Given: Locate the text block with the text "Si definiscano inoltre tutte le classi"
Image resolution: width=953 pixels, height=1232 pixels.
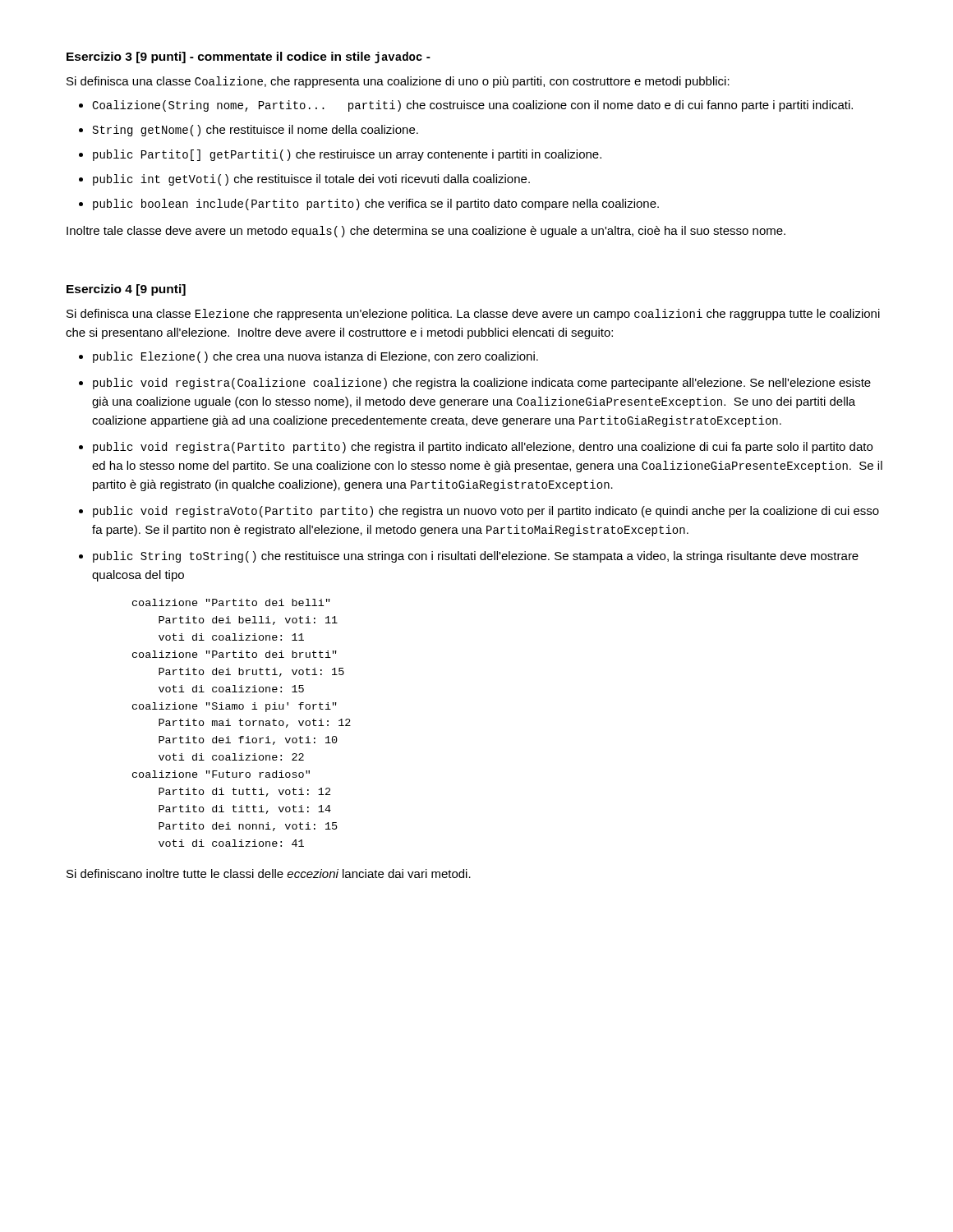Looking at the screenshot, I should point(269,873).
